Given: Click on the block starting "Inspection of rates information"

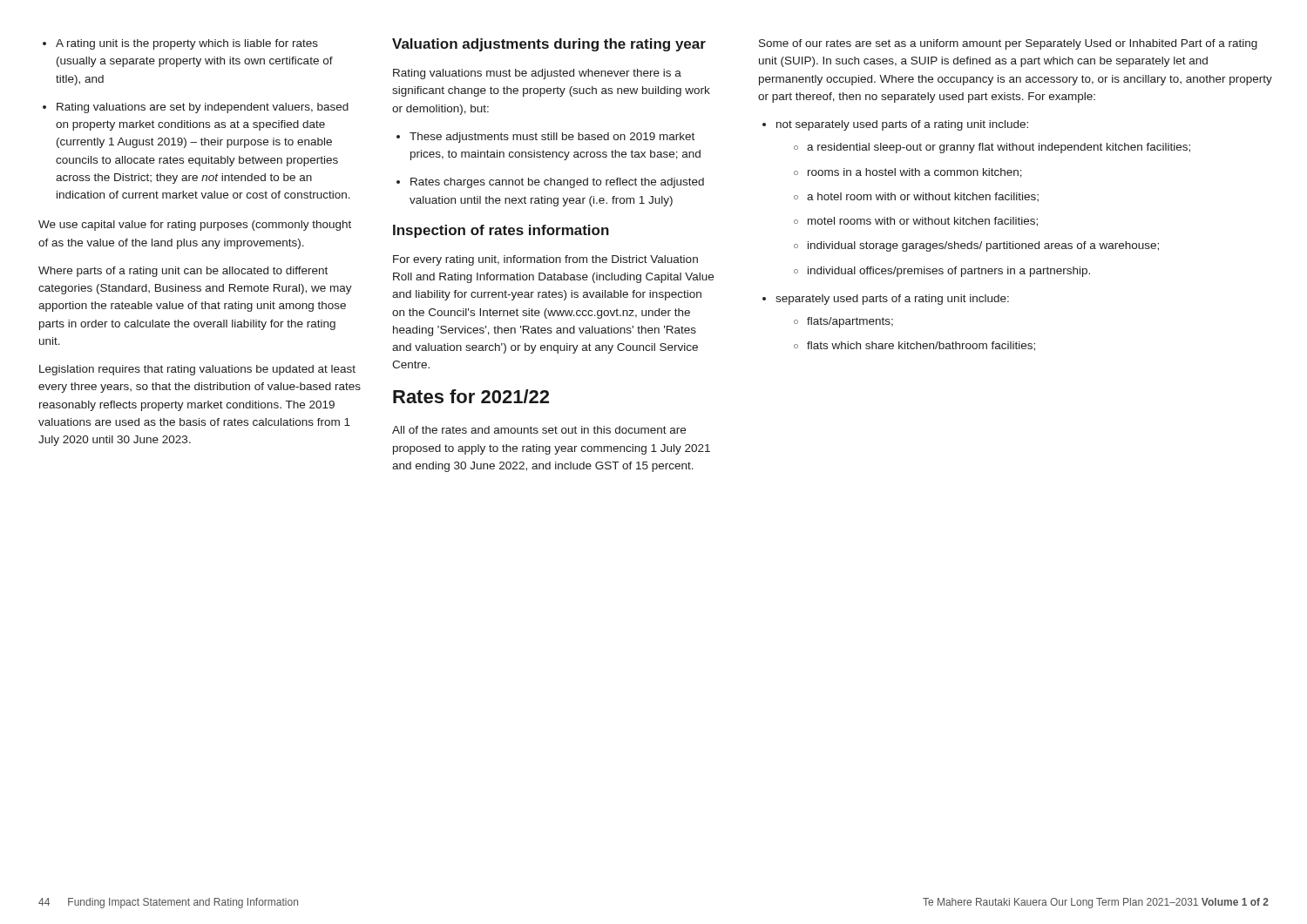Looking at the screenshot, I should [x=553, y=231].
